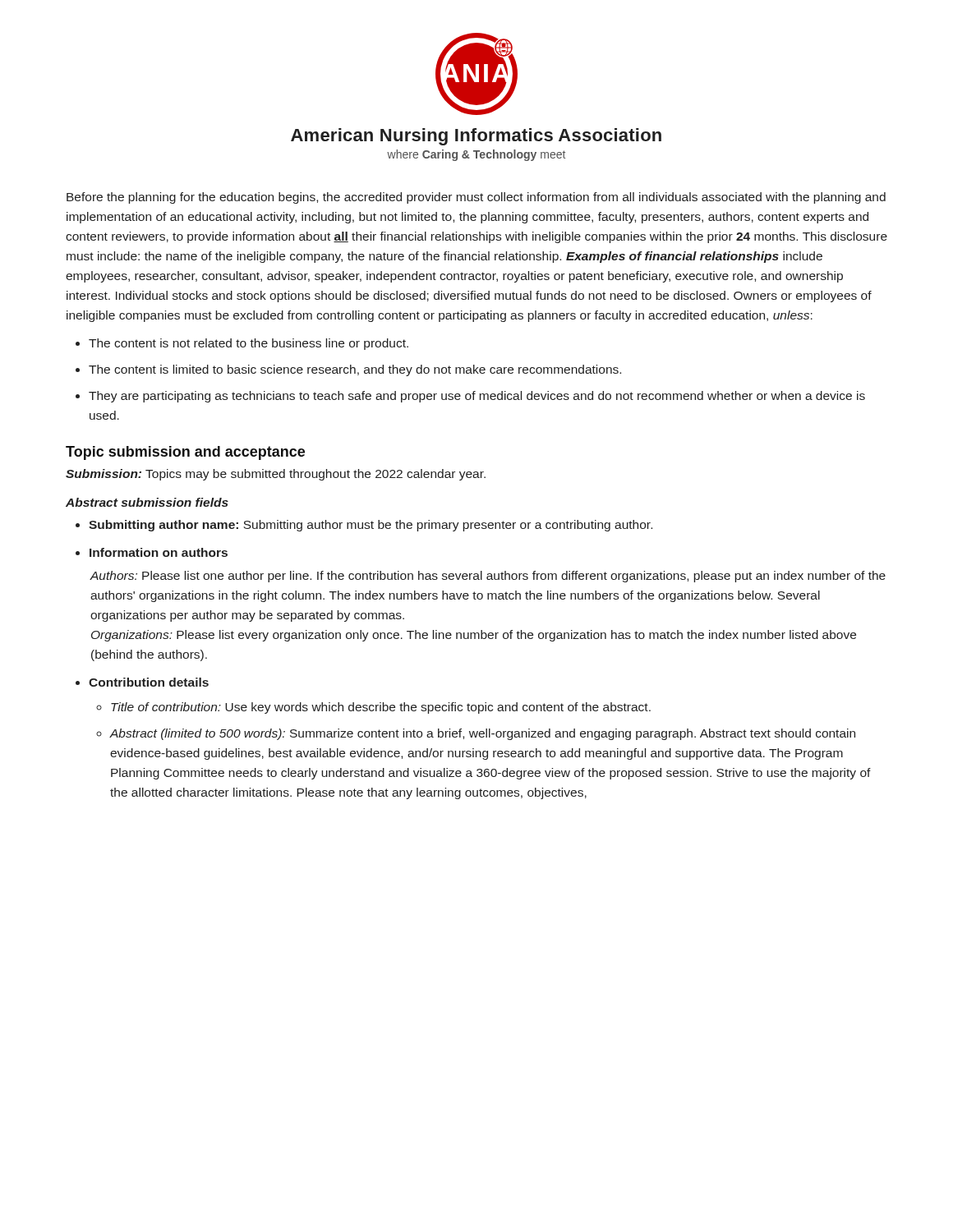Navigate to the text starting "Before the planning for the"
The height and width of the screenshot is (1232, 953).
476,256
